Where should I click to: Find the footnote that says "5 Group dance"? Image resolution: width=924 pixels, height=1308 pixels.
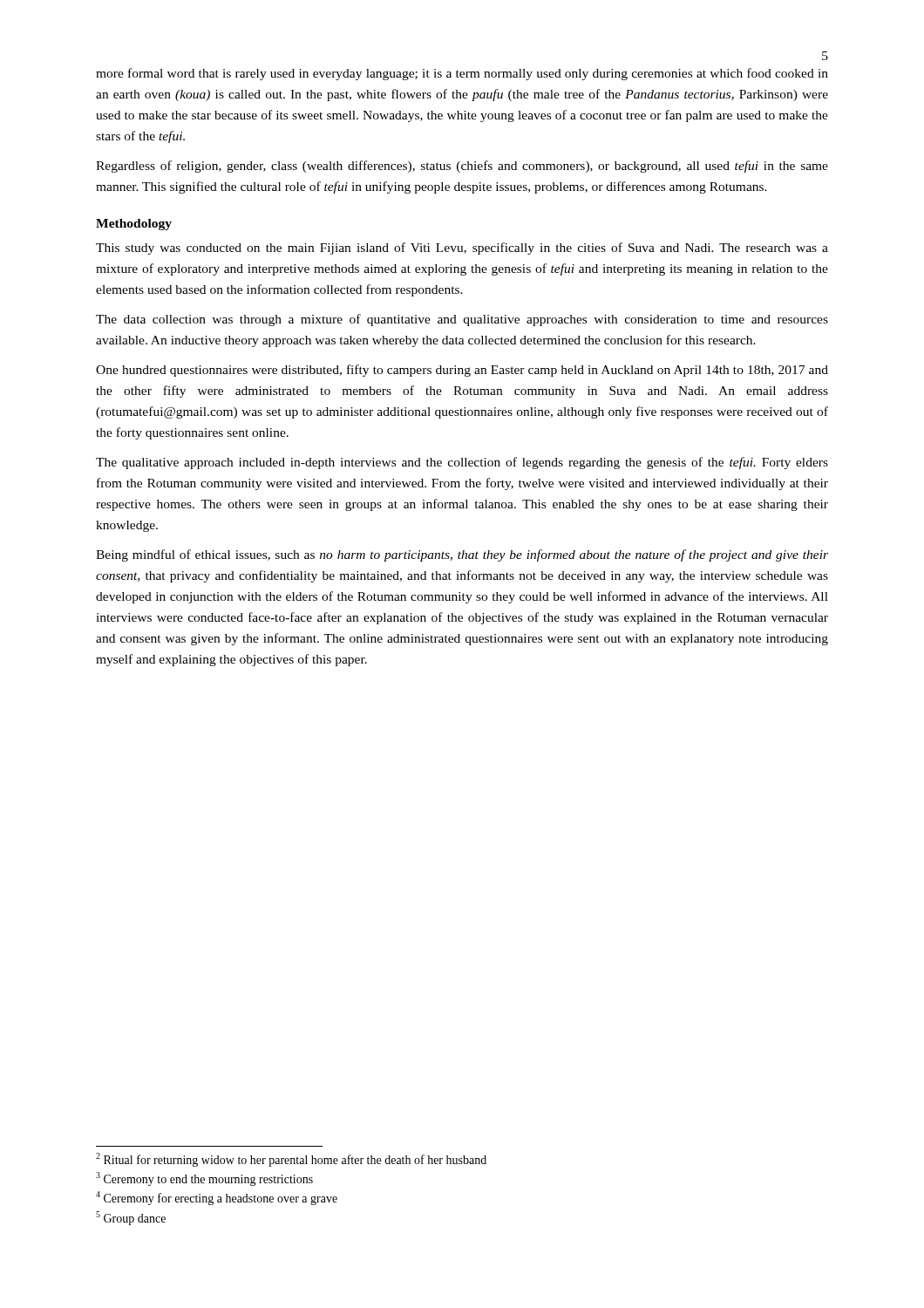tap(131, 1218)
